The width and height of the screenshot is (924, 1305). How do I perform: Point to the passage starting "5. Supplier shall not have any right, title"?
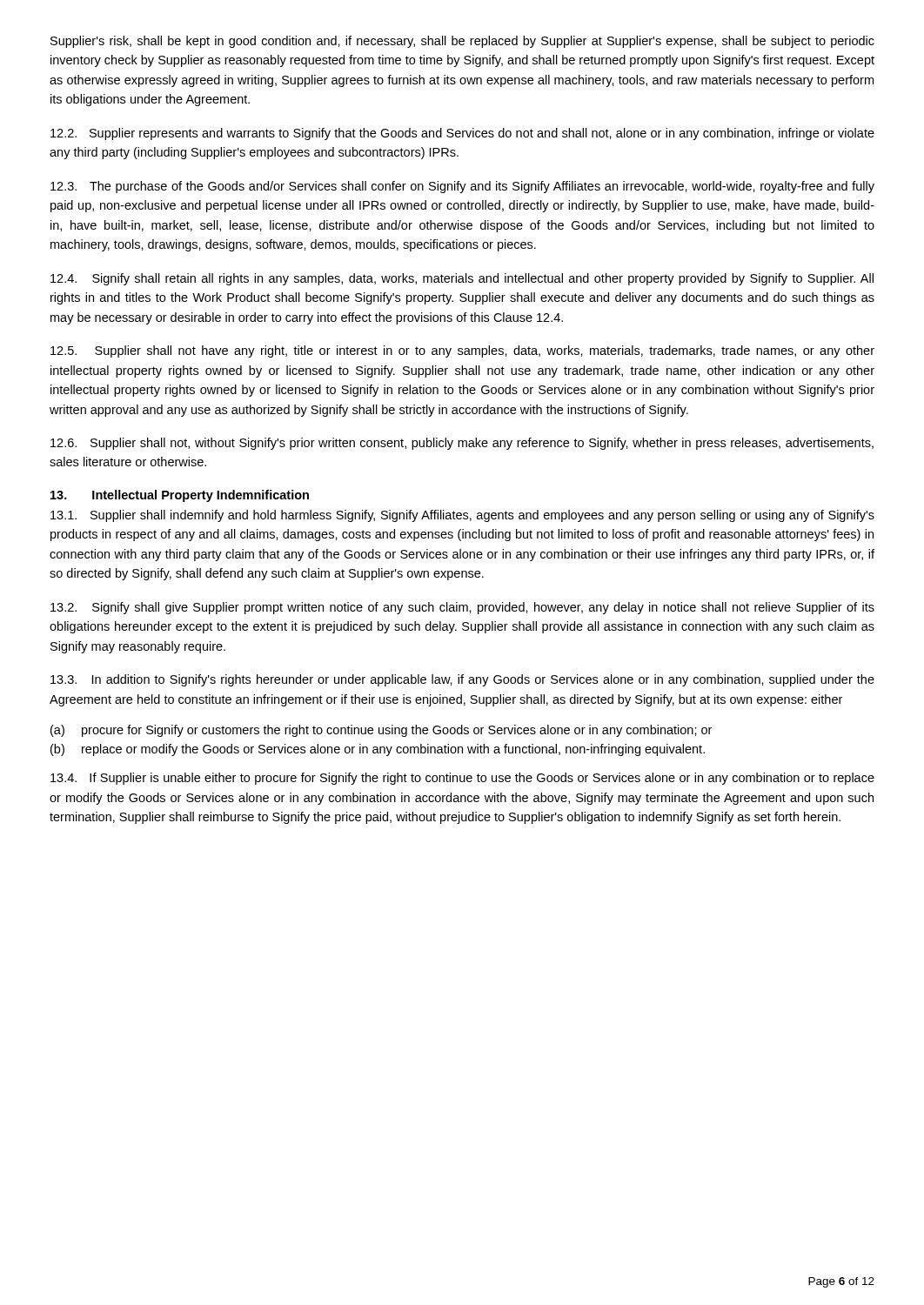click(462, 380)
